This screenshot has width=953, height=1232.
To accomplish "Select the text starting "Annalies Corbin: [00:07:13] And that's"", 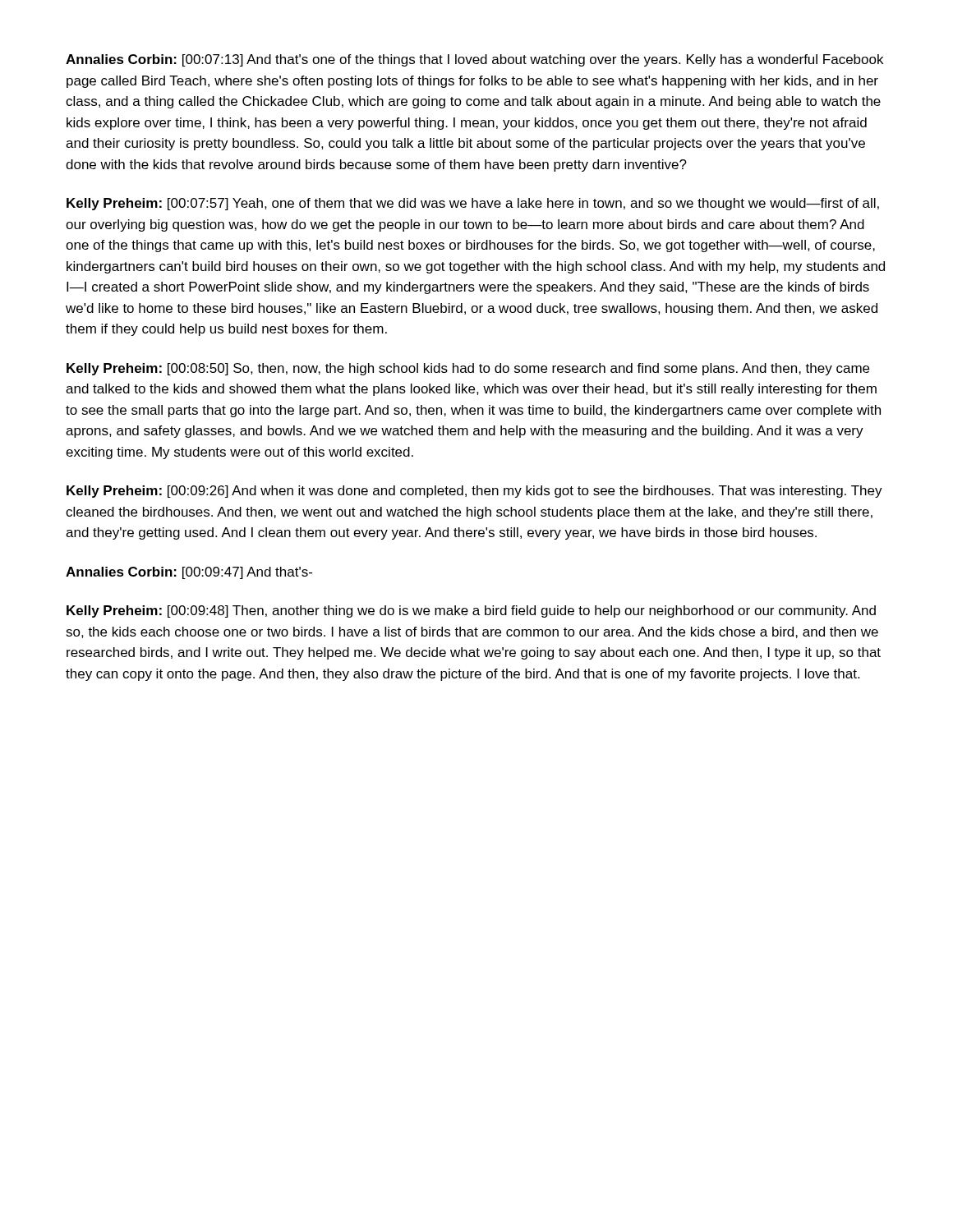I will tap(475, 112).
